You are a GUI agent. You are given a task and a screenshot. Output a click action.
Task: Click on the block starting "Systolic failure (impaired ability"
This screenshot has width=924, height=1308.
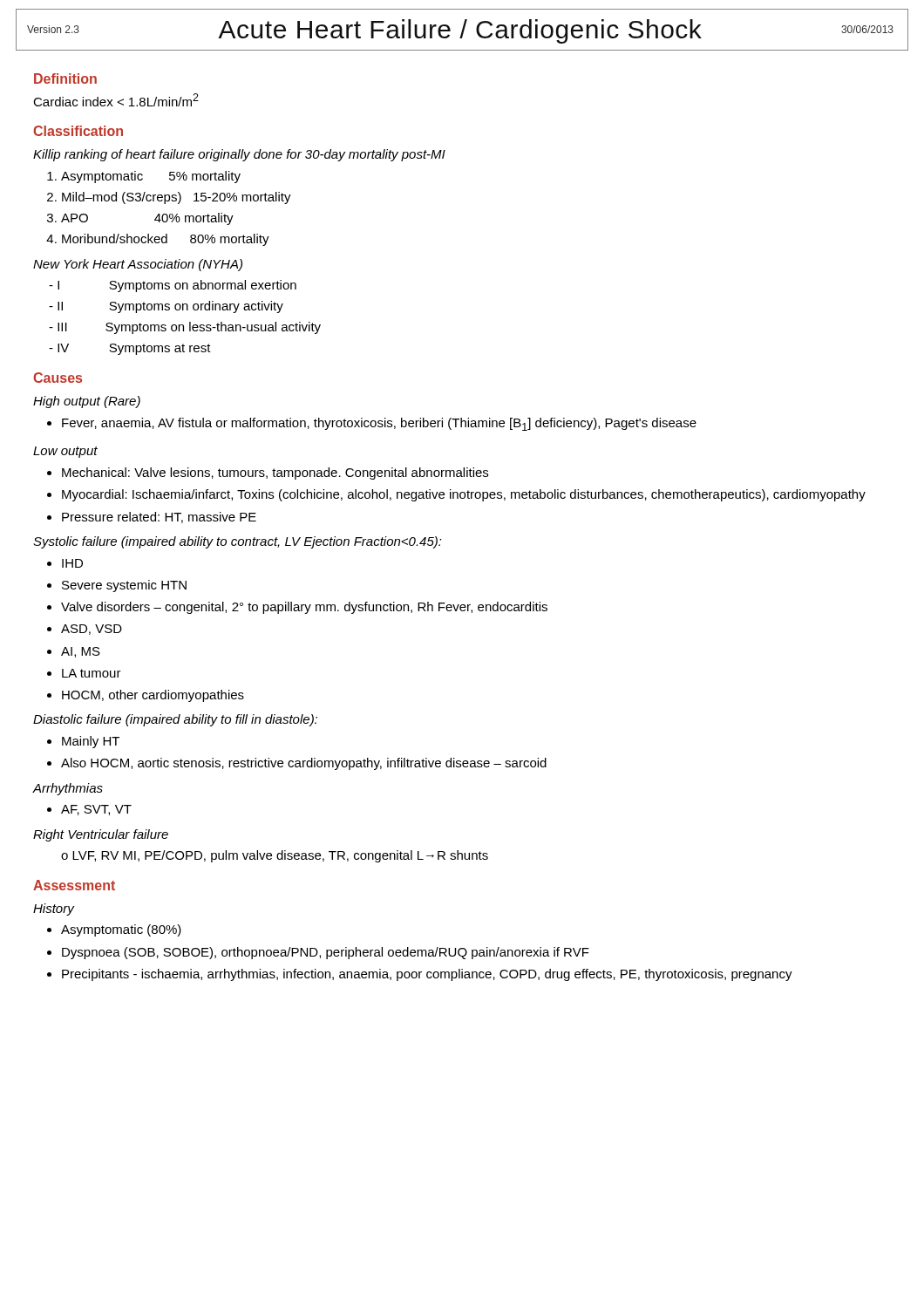click(x=238, y=541)
